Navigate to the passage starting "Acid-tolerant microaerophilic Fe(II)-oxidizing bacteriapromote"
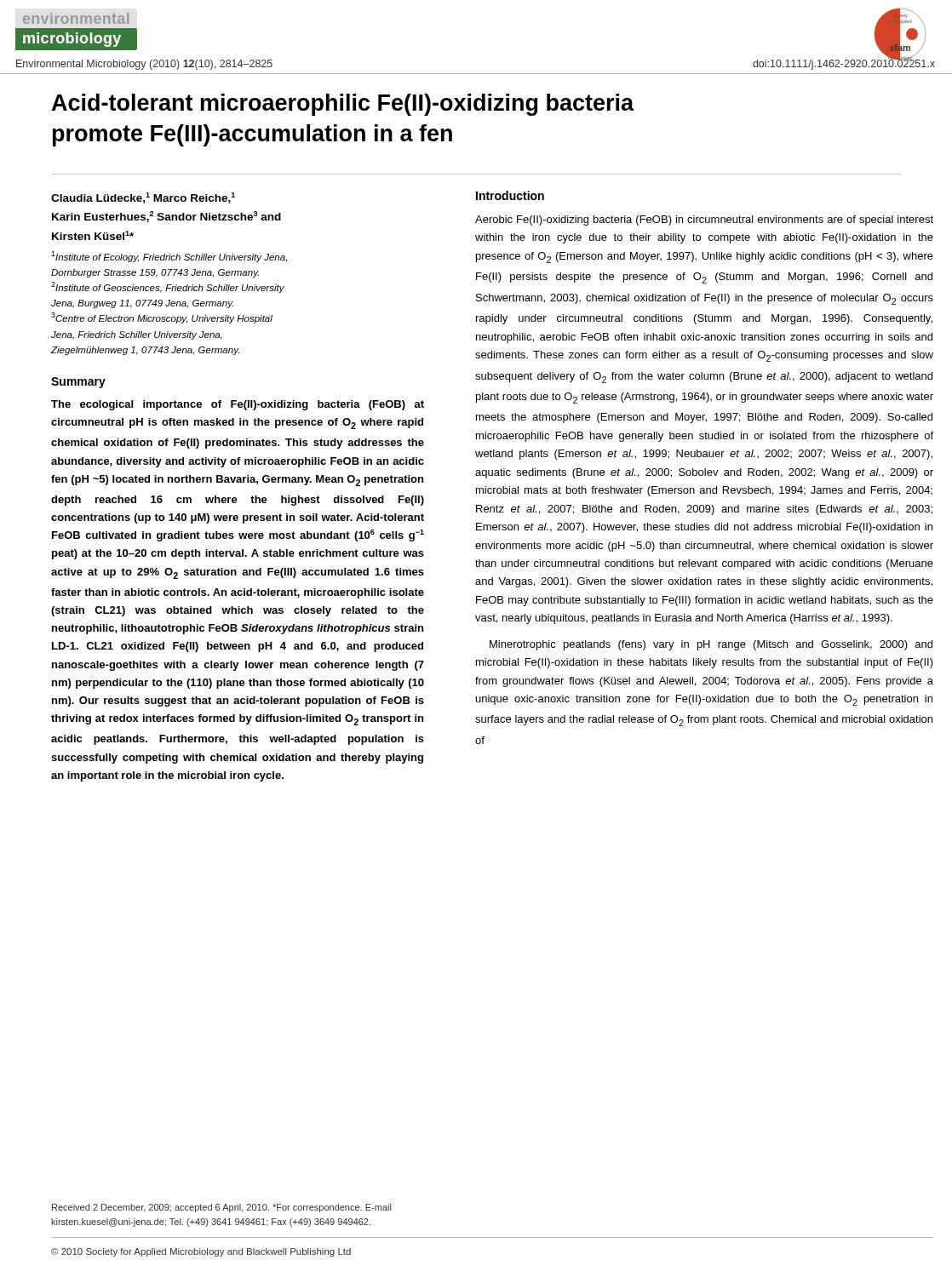The width and height of the screenshot is (952, 1277). pyautogui.click(x=476, y=119)
